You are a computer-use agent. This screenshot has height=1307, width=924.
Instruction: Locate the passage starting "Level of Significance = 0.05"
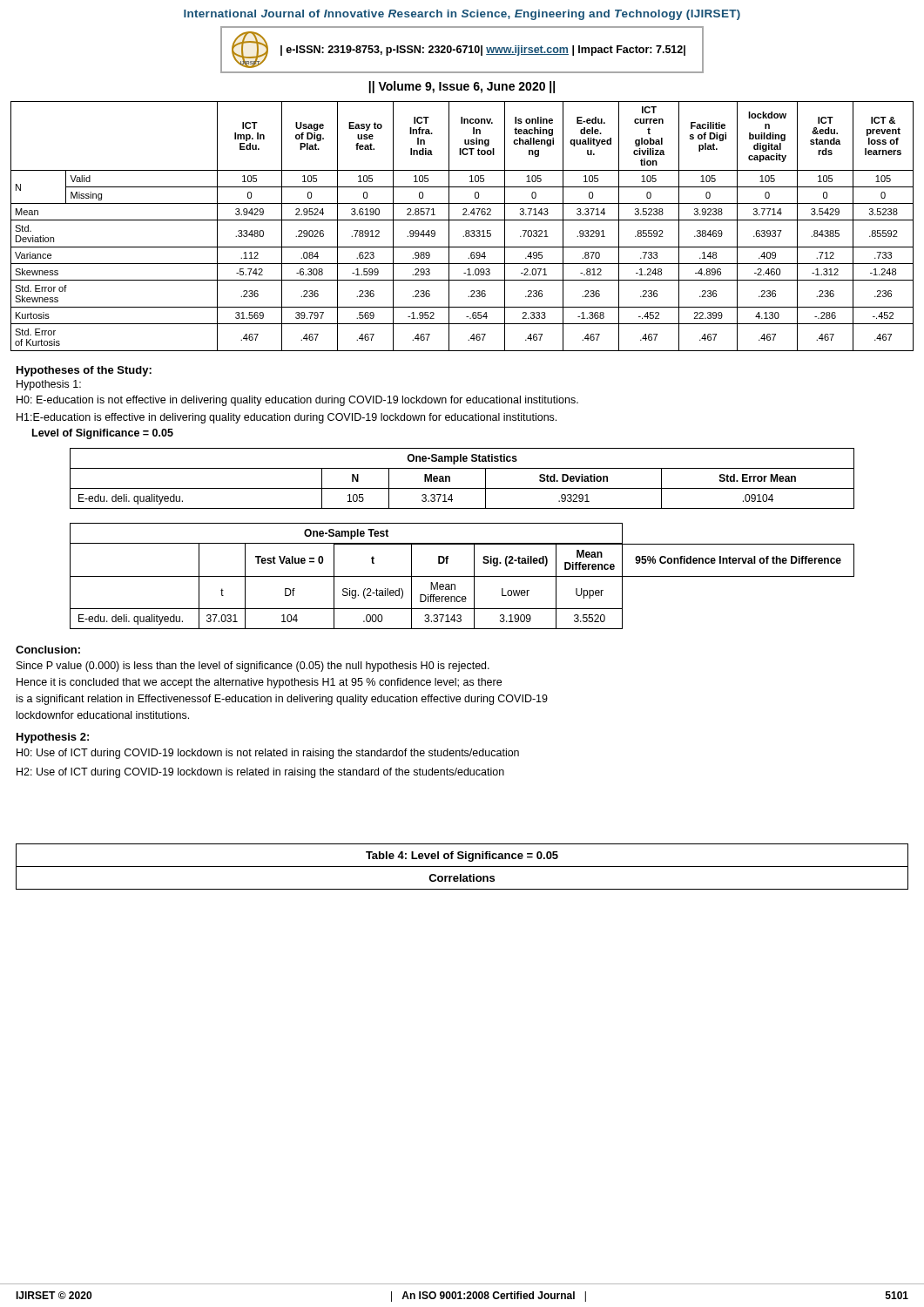point(102,433)
